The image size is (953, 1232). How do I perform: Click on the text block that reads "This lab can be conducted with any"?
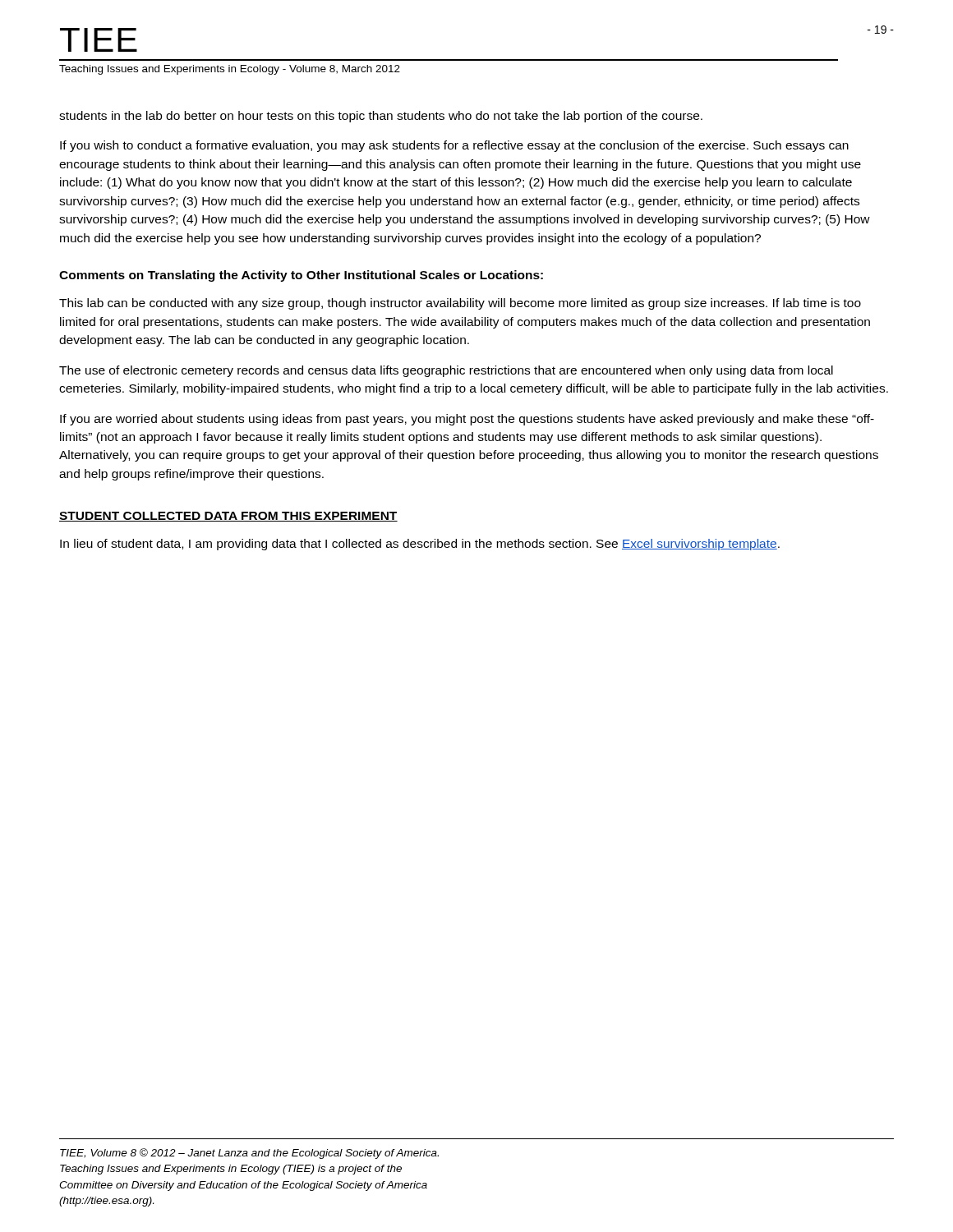[476, 322]
